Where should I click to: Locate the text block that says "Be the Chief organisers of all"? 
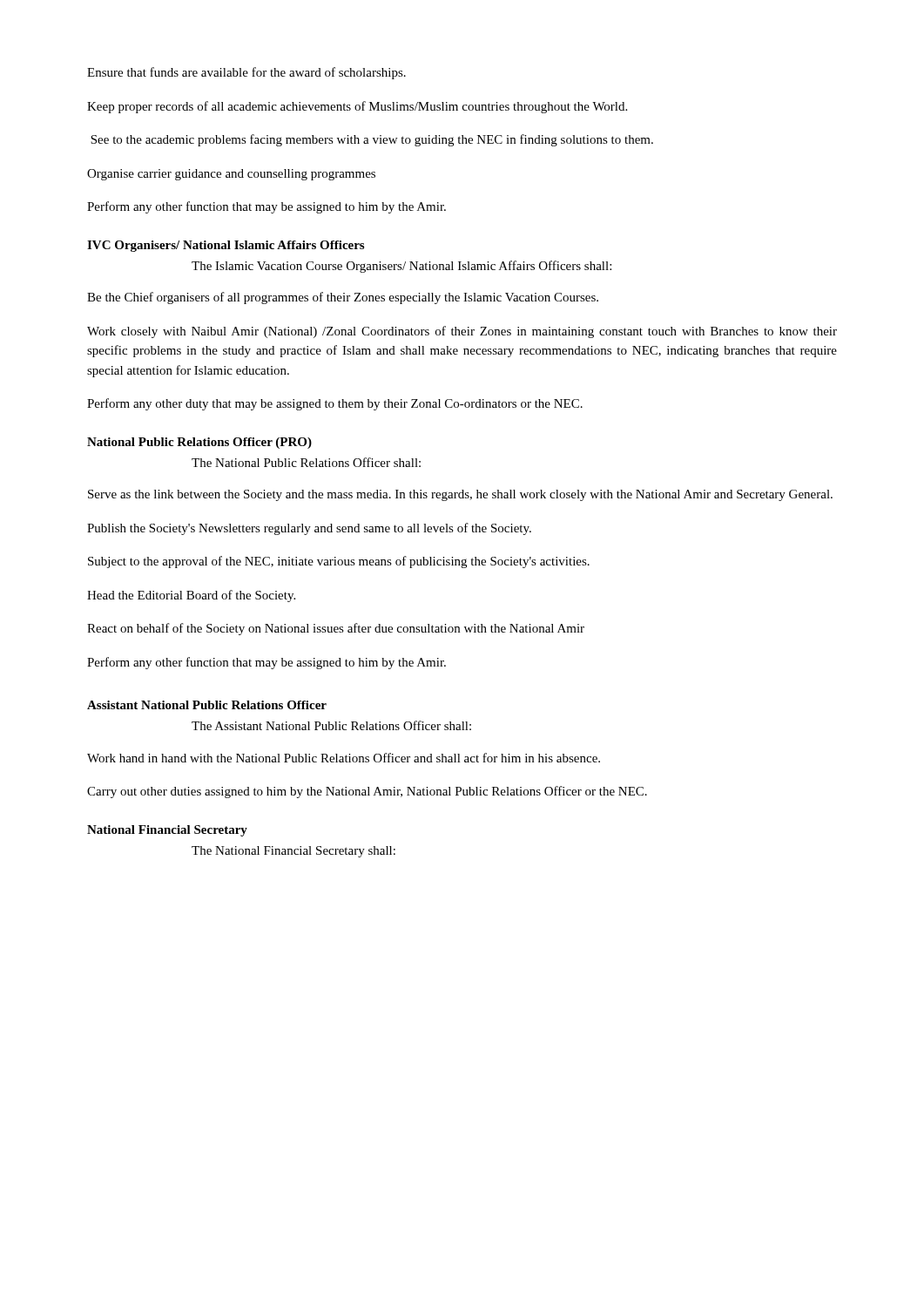tap(343, 297)
